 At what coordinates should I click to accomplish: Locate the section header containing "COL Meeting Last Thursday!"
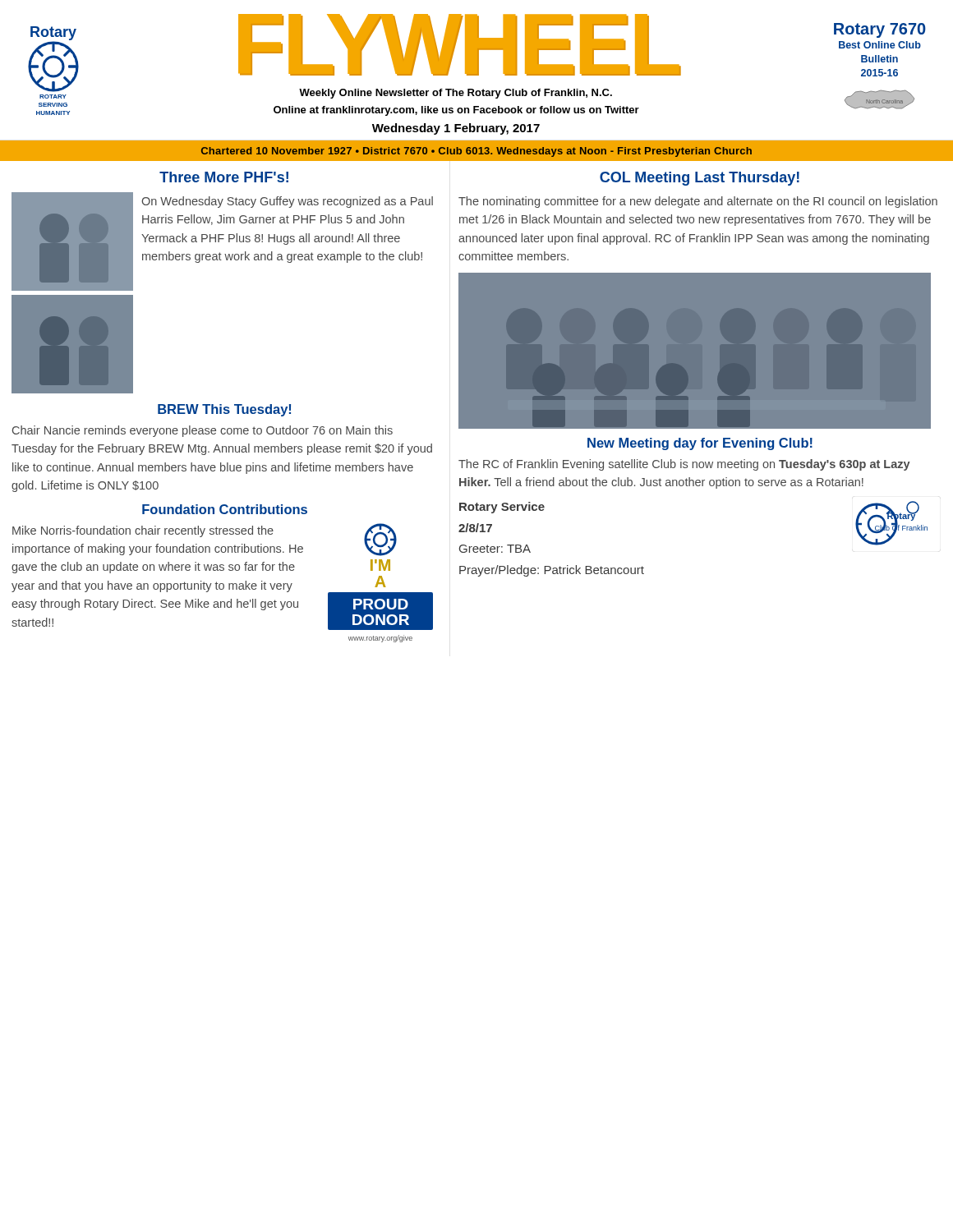[700, 177]
